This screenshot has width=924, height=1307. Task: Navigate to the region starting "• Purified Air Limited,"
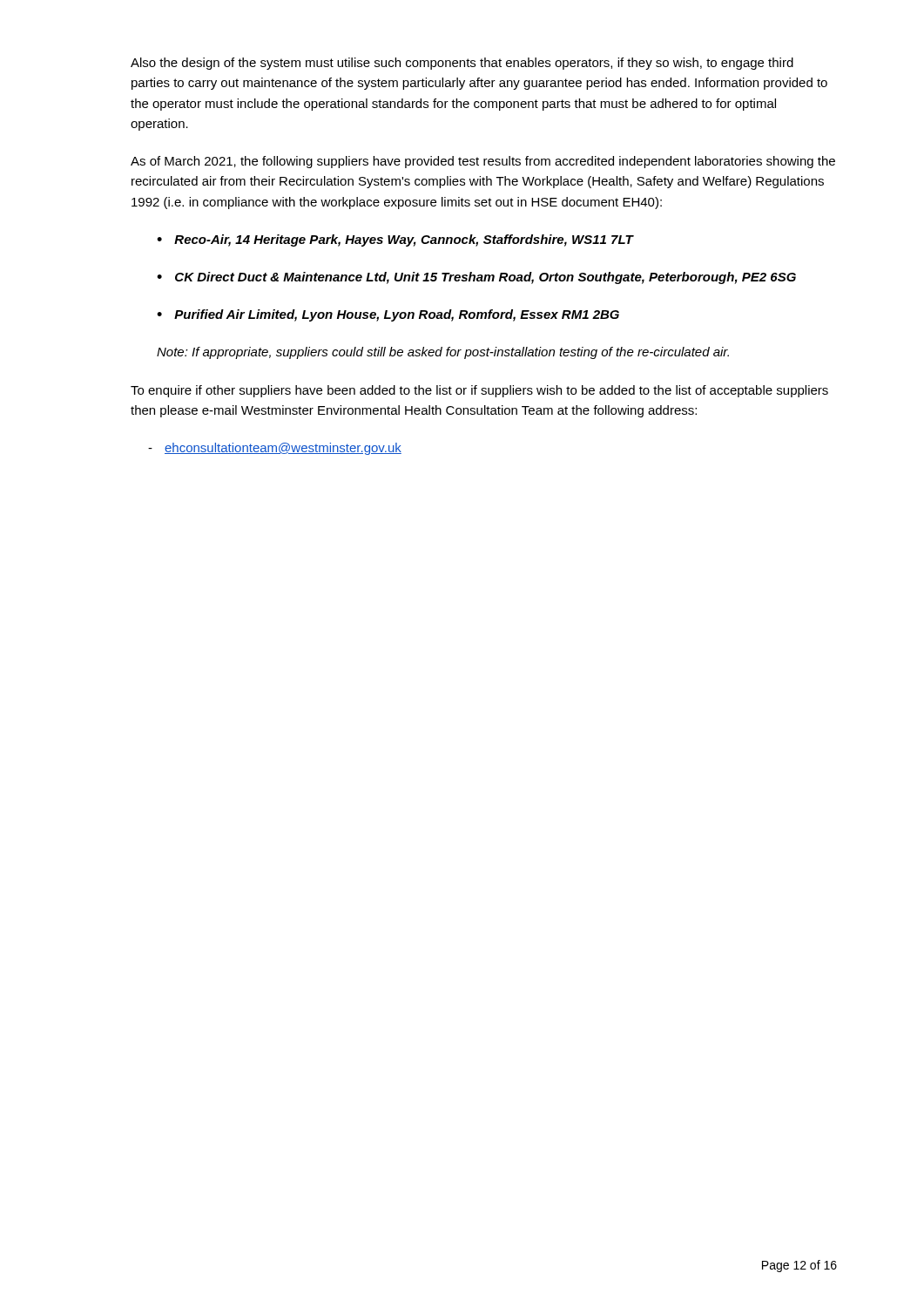pos(496,315)
